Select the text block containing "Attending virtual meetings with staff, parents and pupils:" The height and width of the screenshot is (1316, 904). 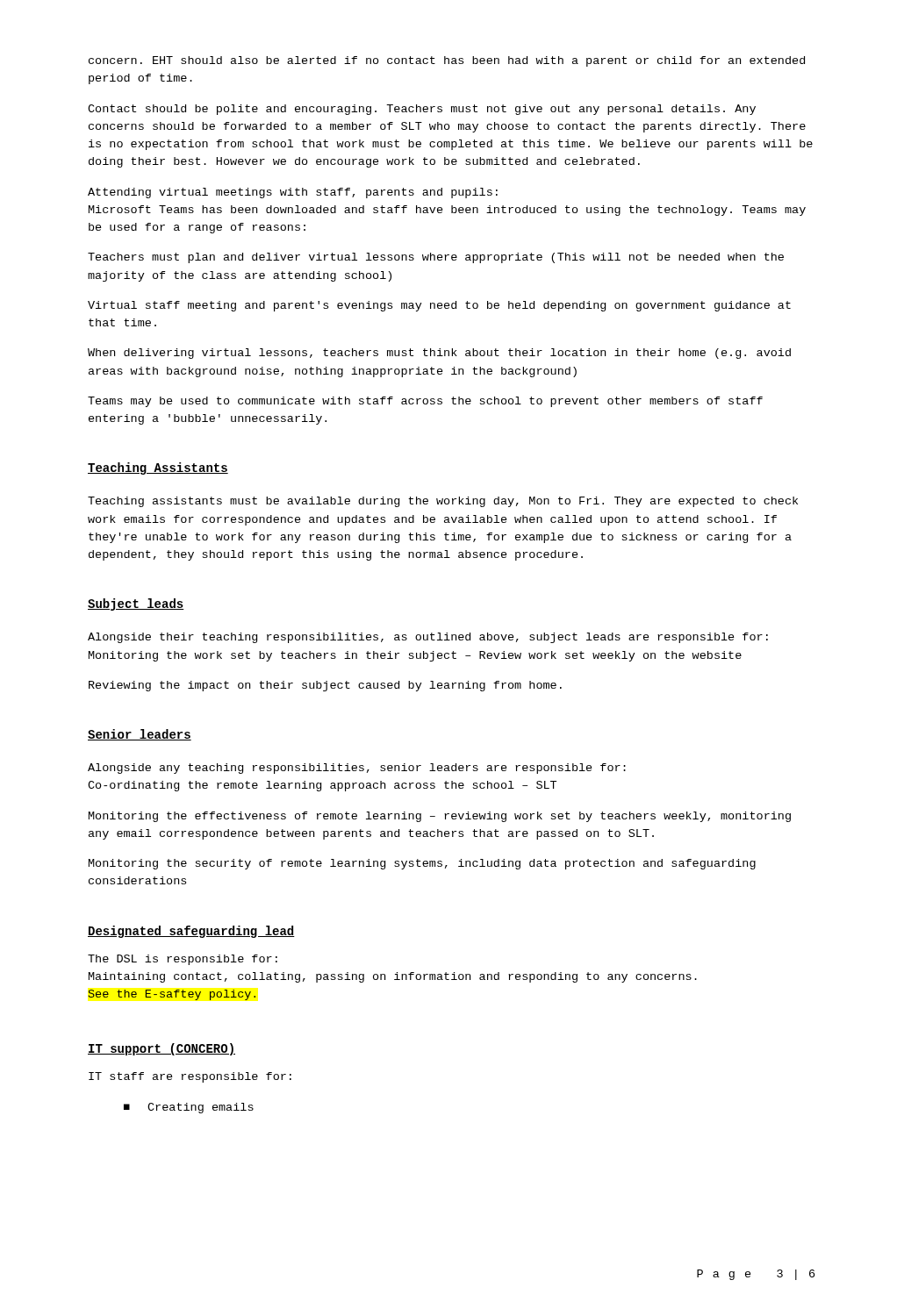(447, 210)
